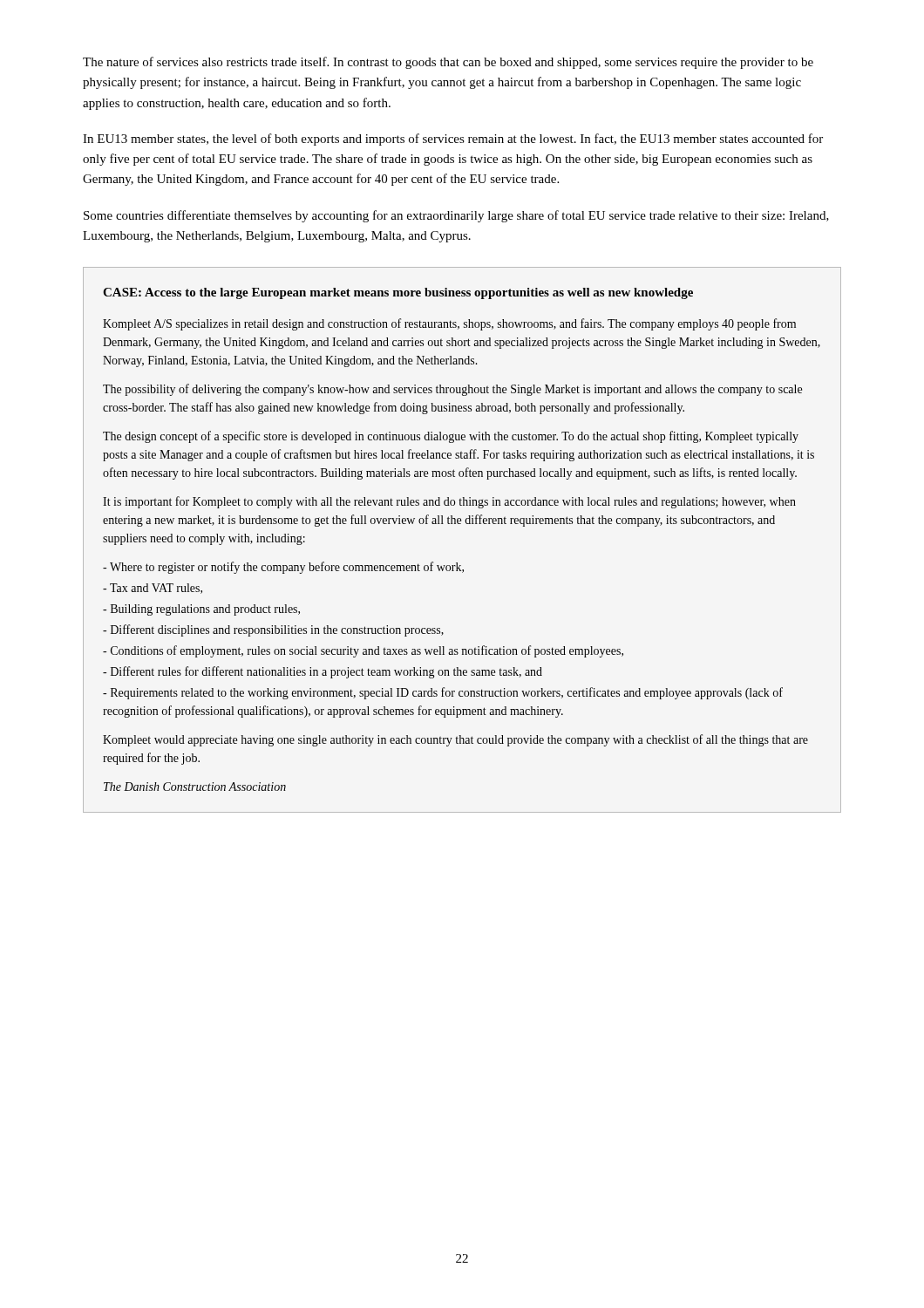Select the element starting "Tax and VAT rules,"

tap(153, 588)
